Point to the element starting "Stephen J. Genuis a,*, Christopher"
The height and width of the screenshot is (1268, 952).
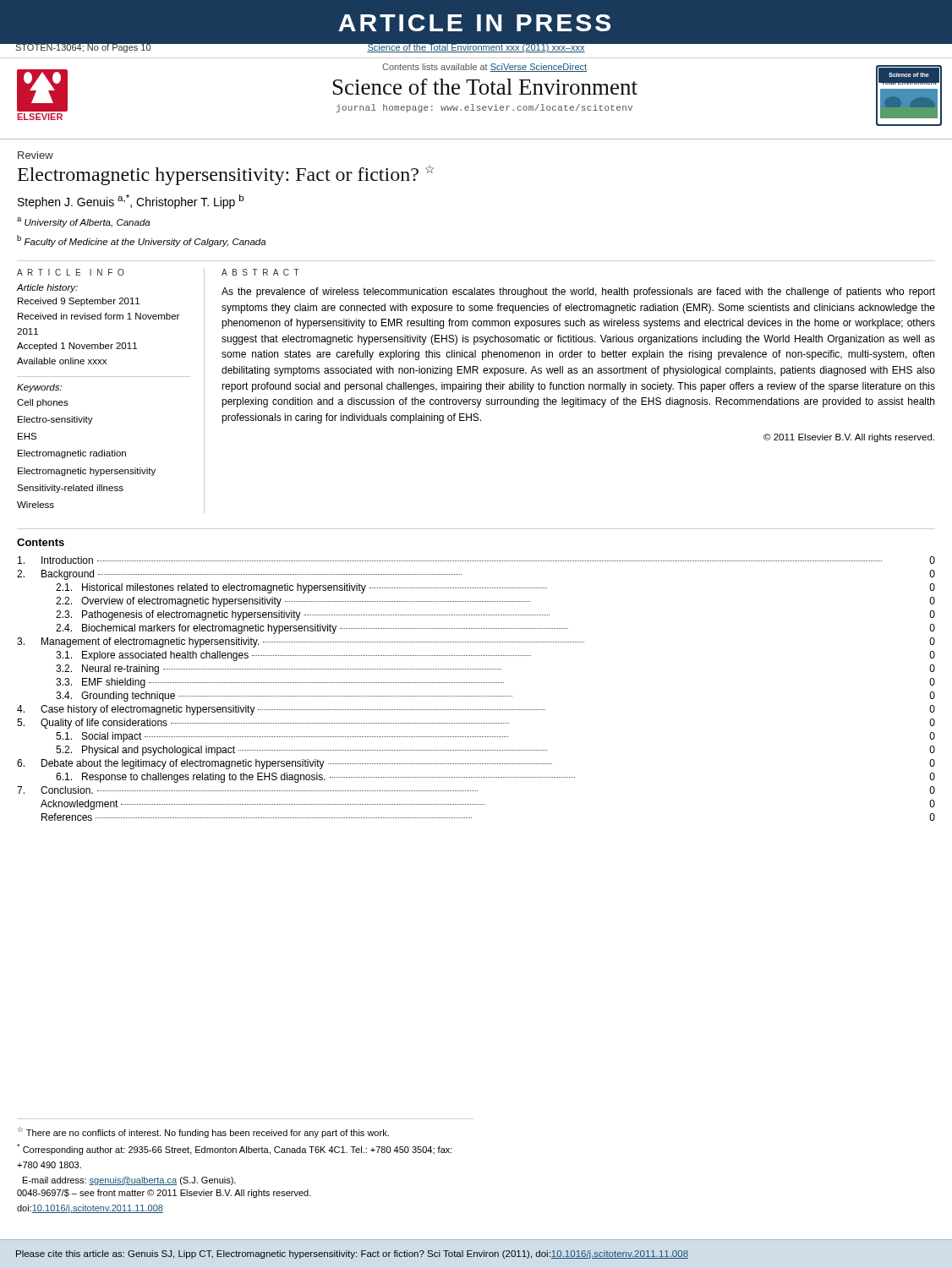coord(131,200)
